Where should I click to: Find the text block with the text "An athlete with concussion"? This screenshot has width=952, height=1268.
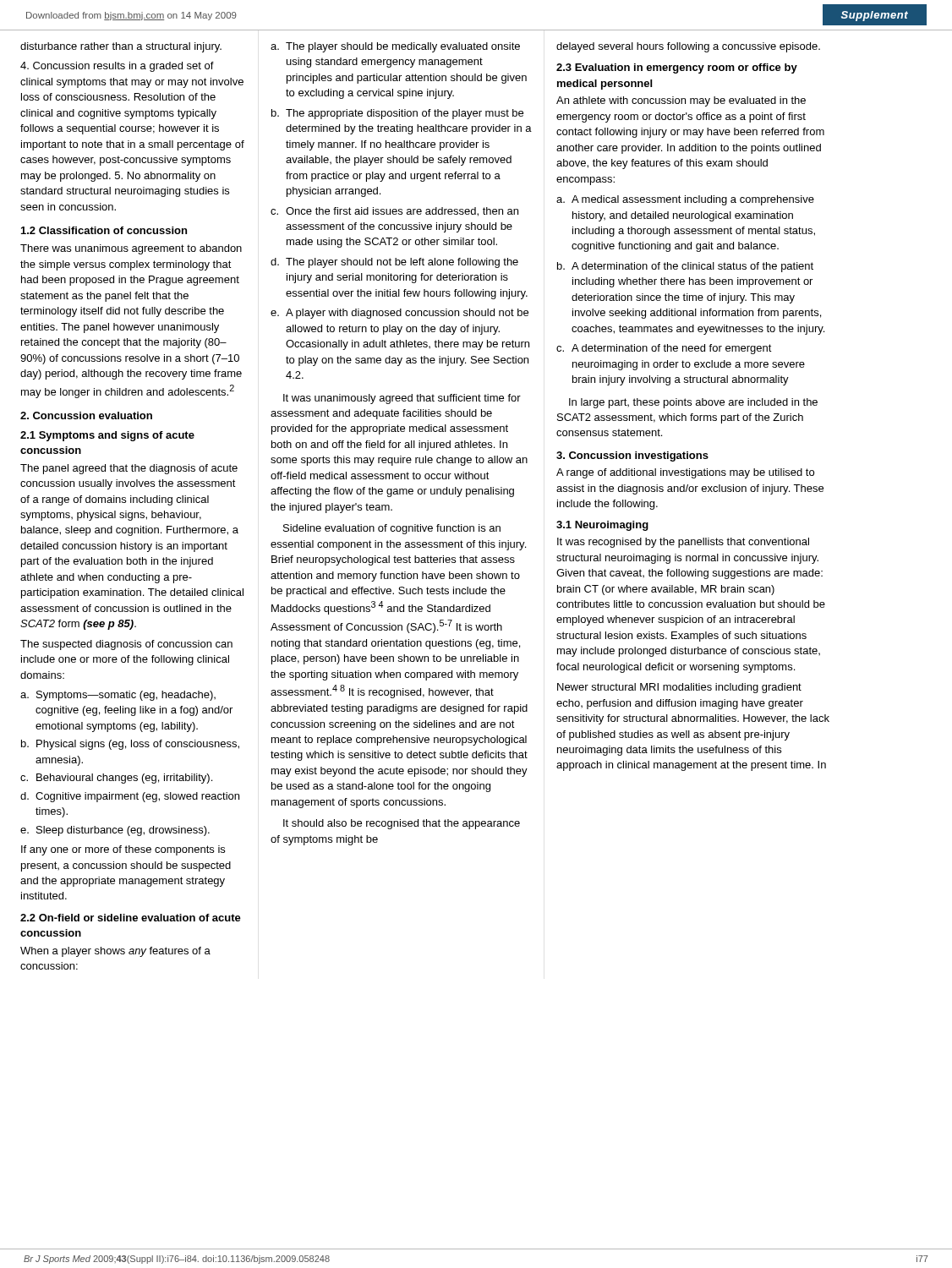(x=693, y=140)
